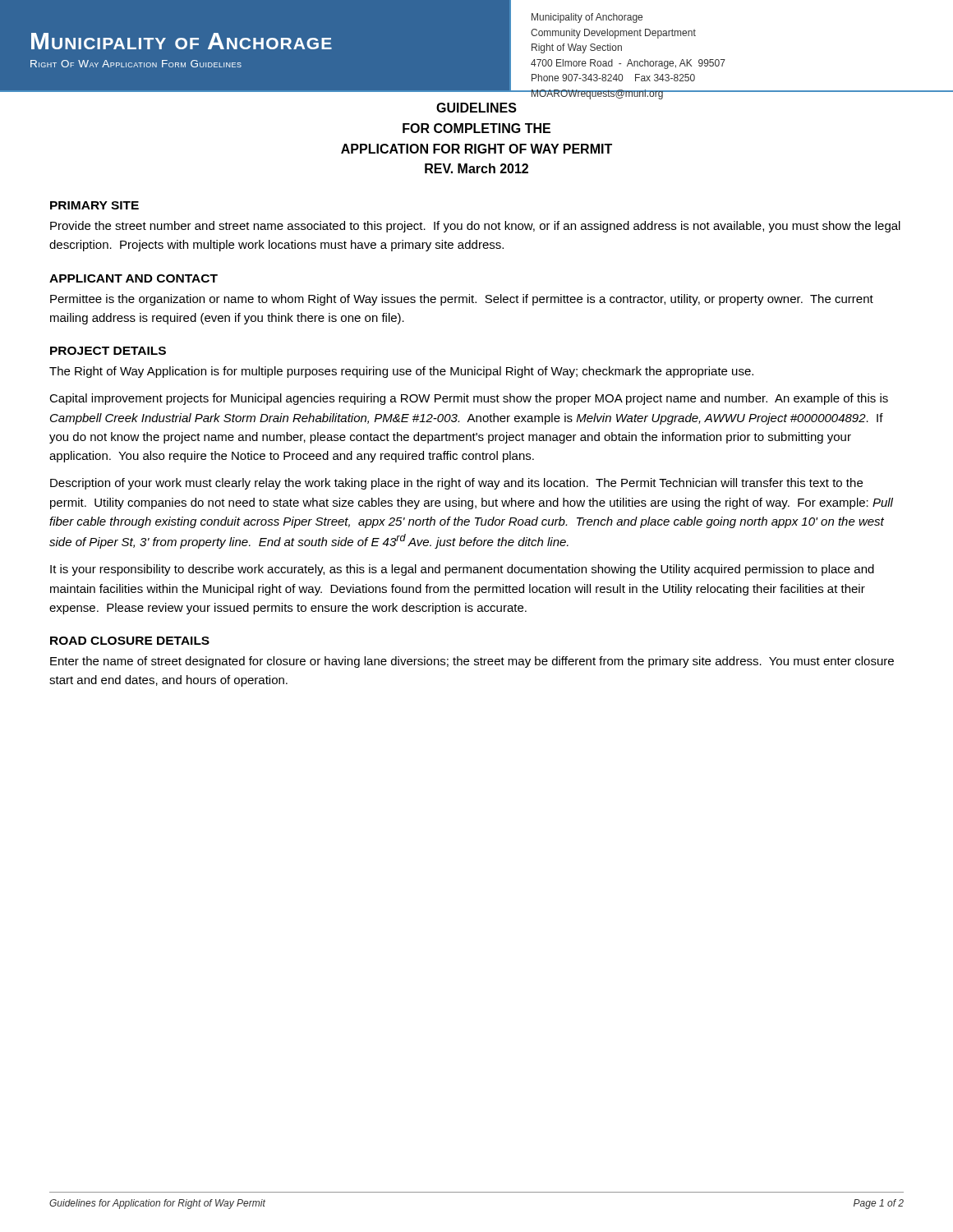Locate the text "PROJECT DETAILS"

(x=108, y=350)
